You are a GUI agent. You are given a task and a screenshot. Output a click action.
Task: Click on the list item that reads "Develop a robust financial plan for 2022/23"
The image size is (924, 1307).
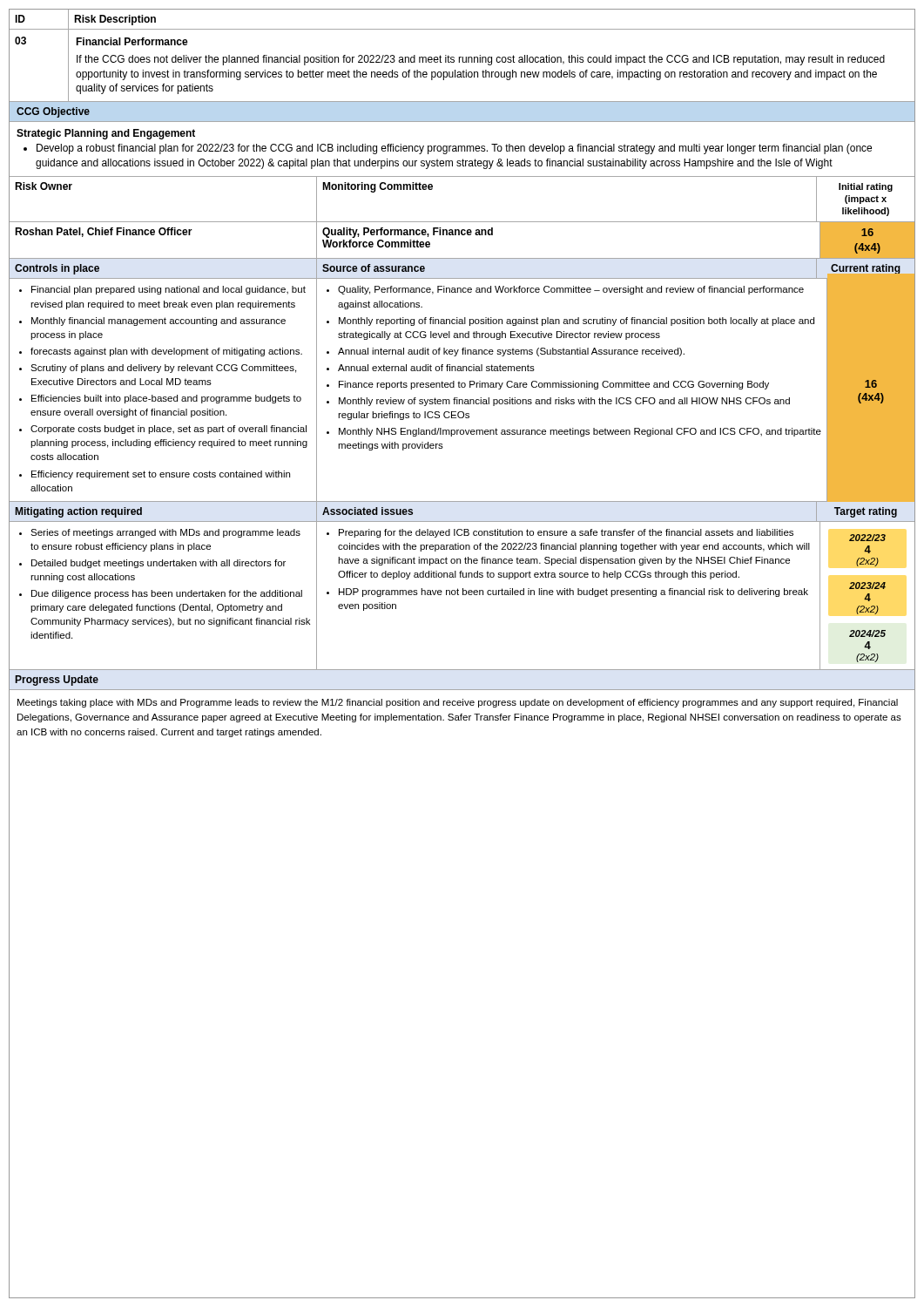[x=454, y=156]
